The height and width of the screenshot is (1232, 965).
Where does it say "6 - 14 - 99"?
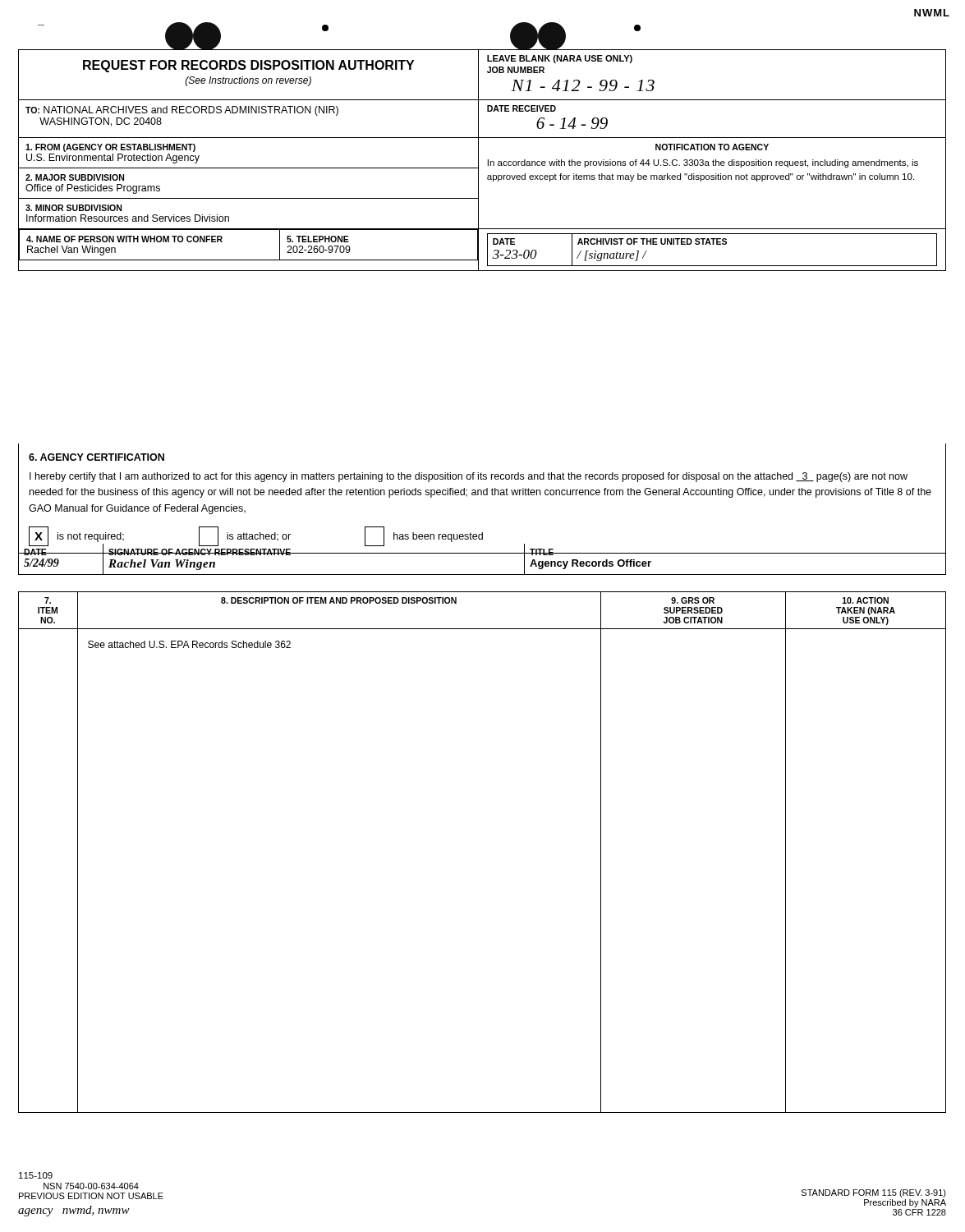[572, 123]
